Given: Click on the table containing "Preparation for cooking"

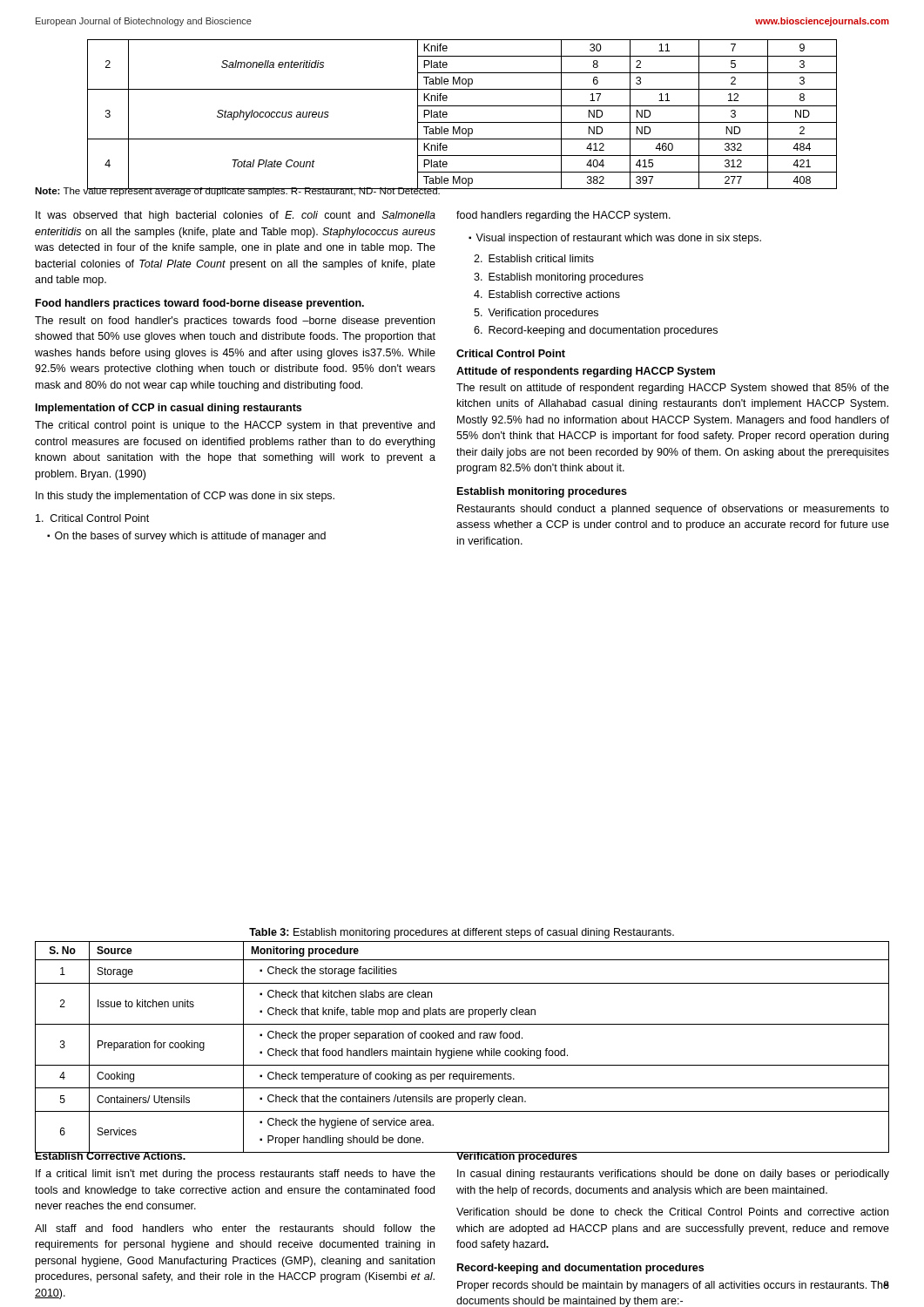Looking at the screenshot, I should [462, 1047].
